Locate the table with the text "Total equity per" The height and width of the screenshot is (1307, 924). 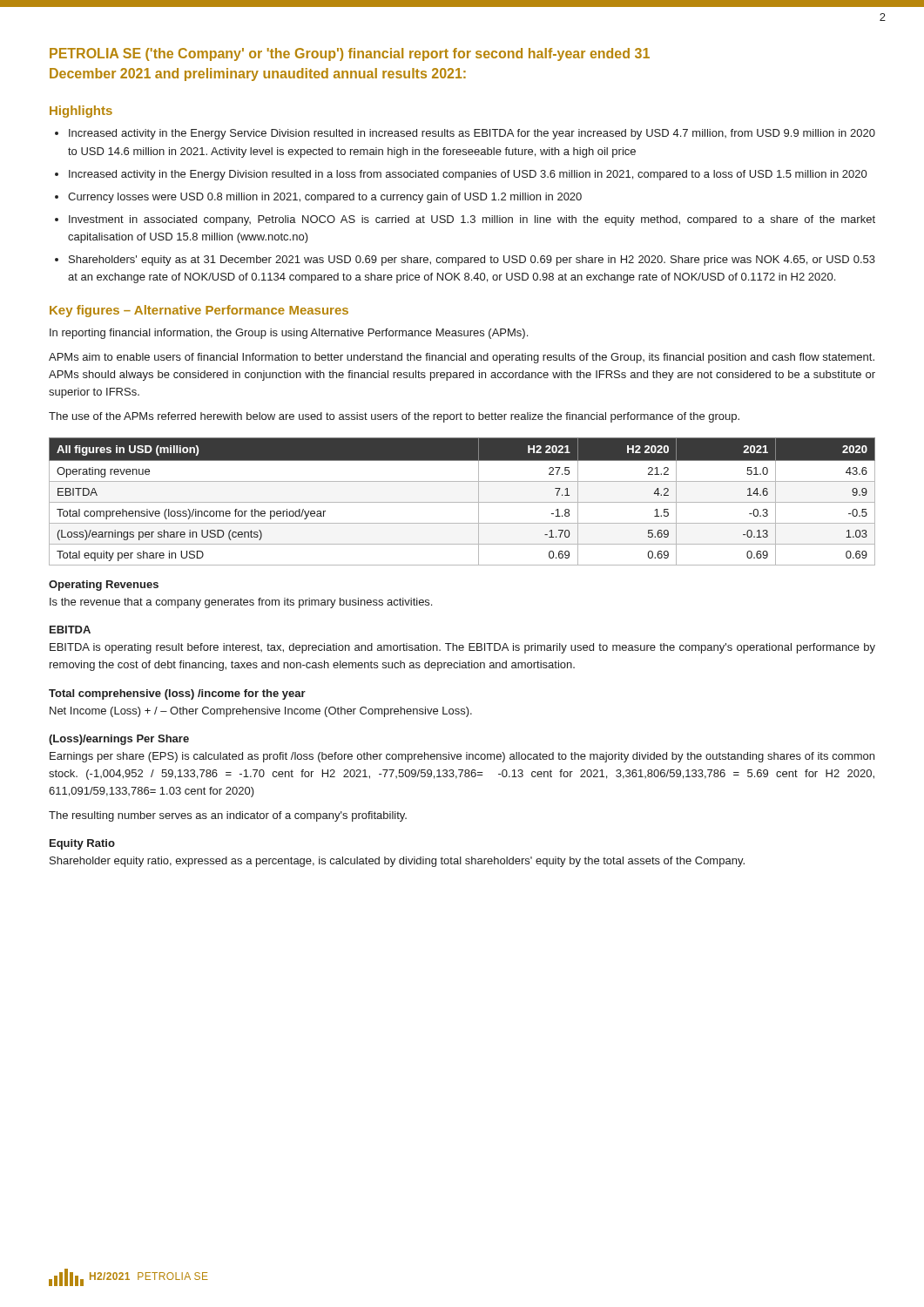coord(462,502)
